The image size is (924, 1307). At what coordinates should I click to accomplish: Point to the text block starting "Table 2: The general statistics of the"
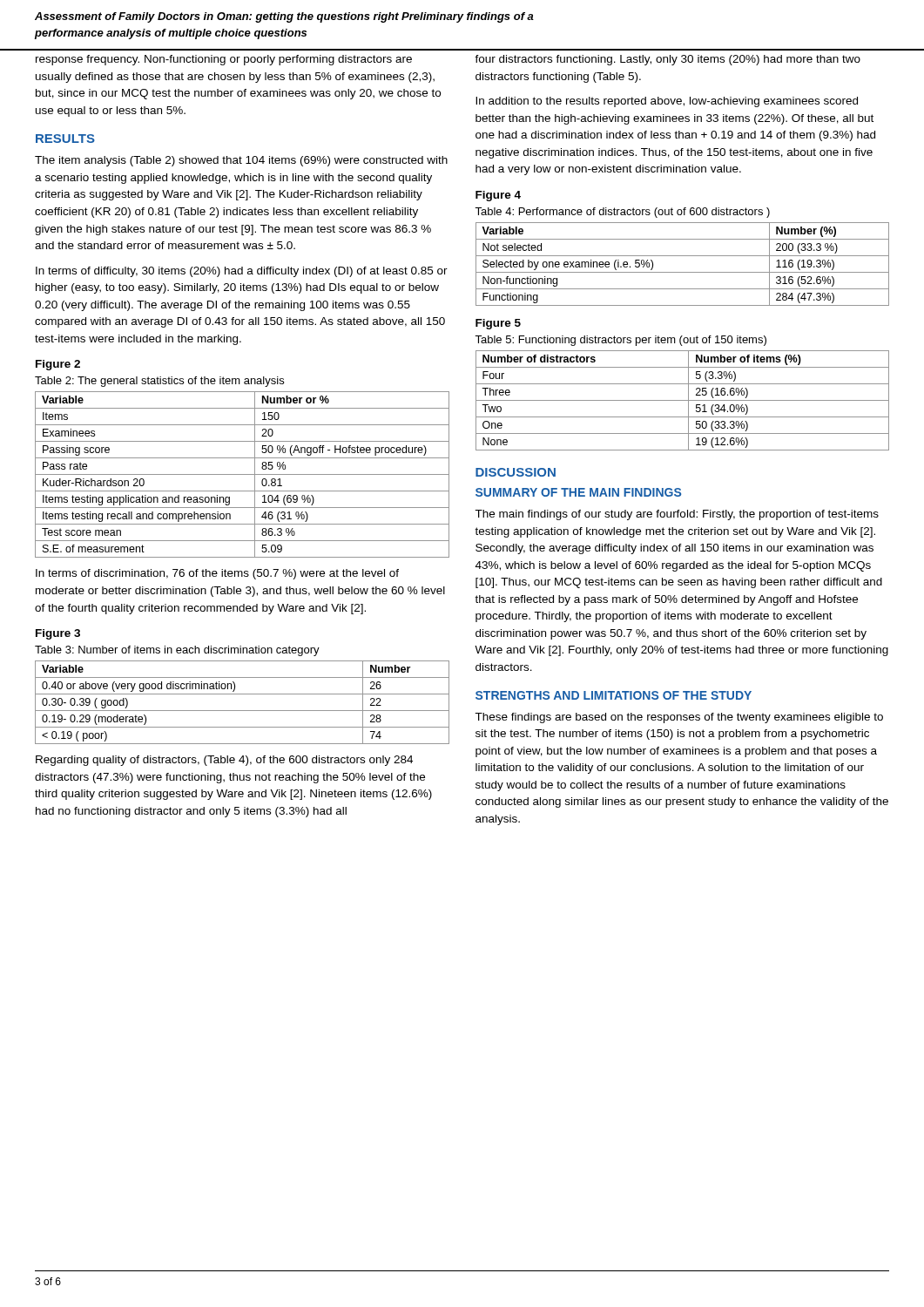pyautogui.click(x=160, y=381)
